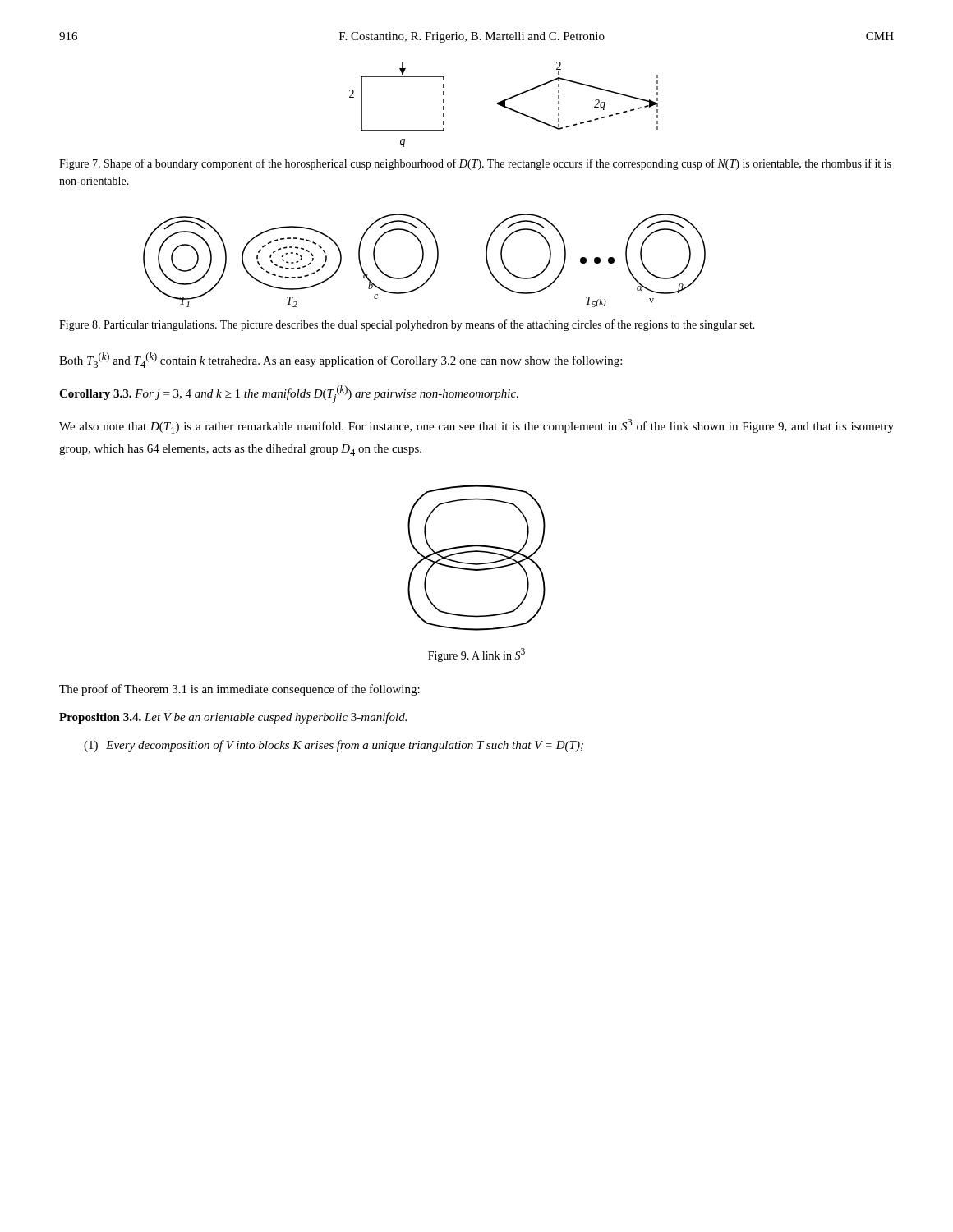The width and height of the screenshot is (953, 1232).
Task: Navigate to the block starting "Corollary 3.3. For j = 3, 4"
Action: click(289, 393)
